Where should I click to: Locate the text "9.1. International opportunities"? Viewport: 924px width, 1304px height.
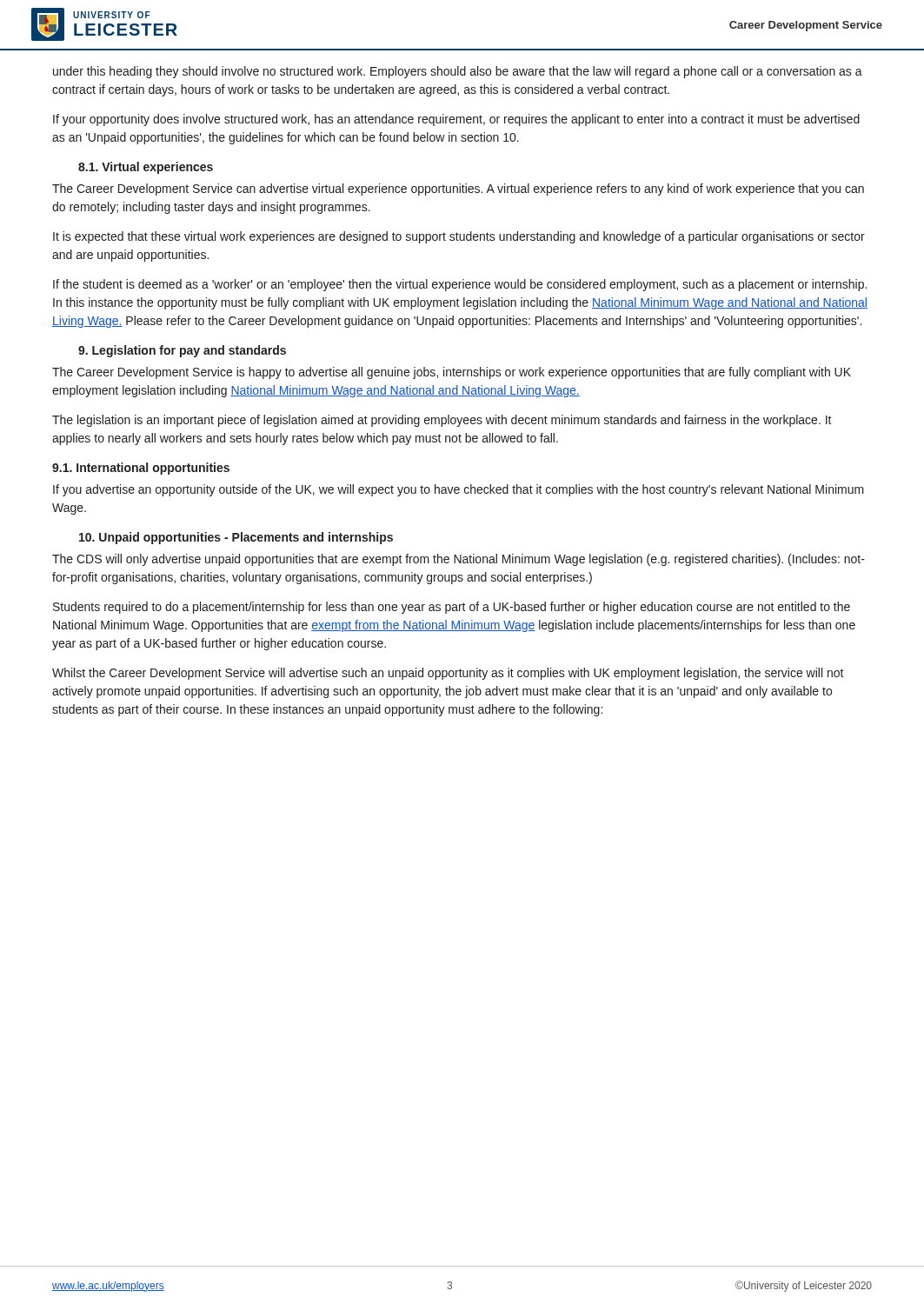click(141, 469)
